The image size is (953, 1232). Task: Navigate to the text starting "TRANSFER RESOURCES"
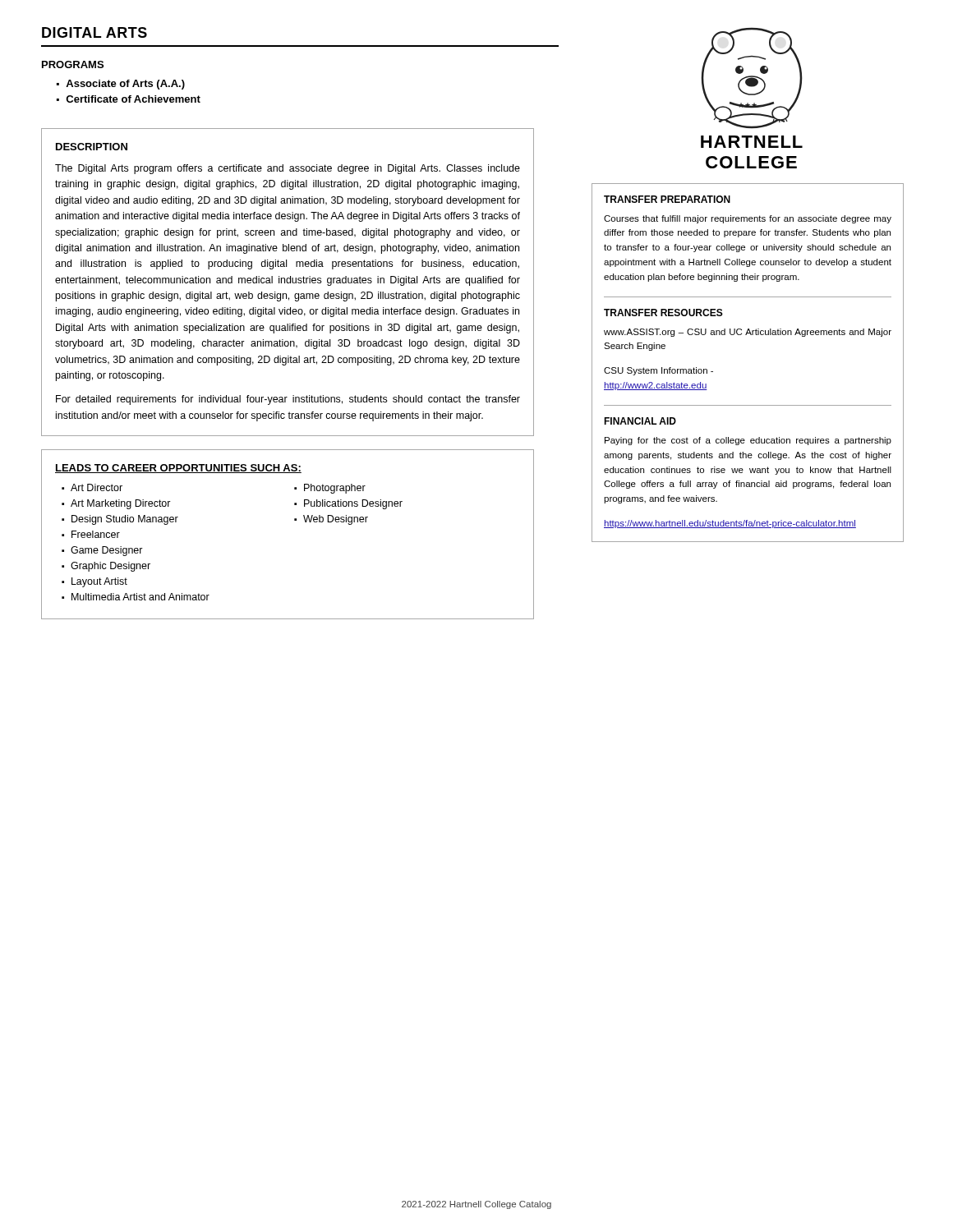coord(663,313)
